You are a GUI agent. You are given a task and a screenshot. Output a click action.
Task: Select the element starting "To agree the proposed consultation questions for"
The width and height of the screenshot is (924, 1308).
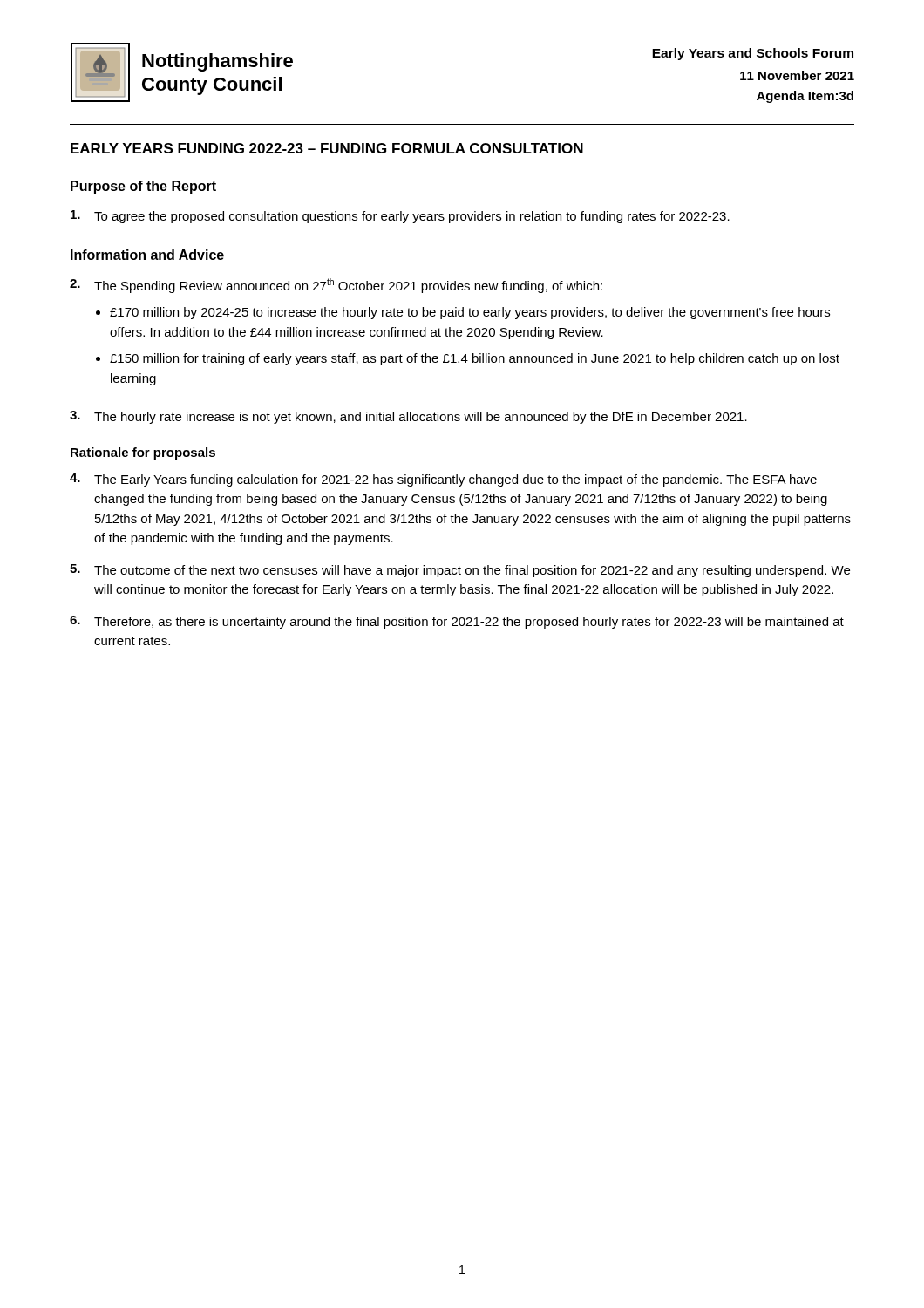tap(462, 216)
